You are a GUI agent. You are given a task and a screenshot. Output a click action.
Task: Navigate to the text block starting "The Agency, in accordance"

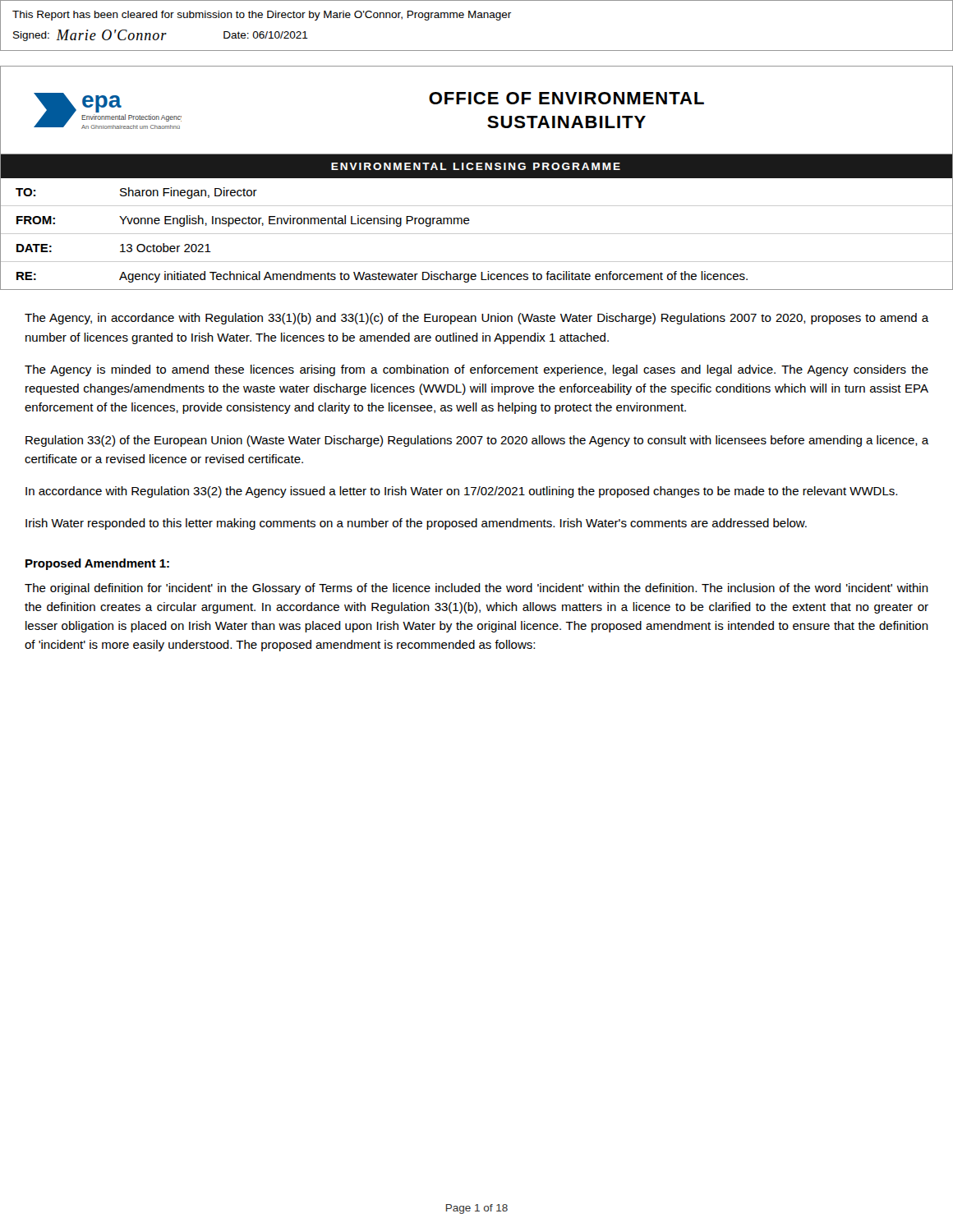pyautogui.click(x=476, y=327)
